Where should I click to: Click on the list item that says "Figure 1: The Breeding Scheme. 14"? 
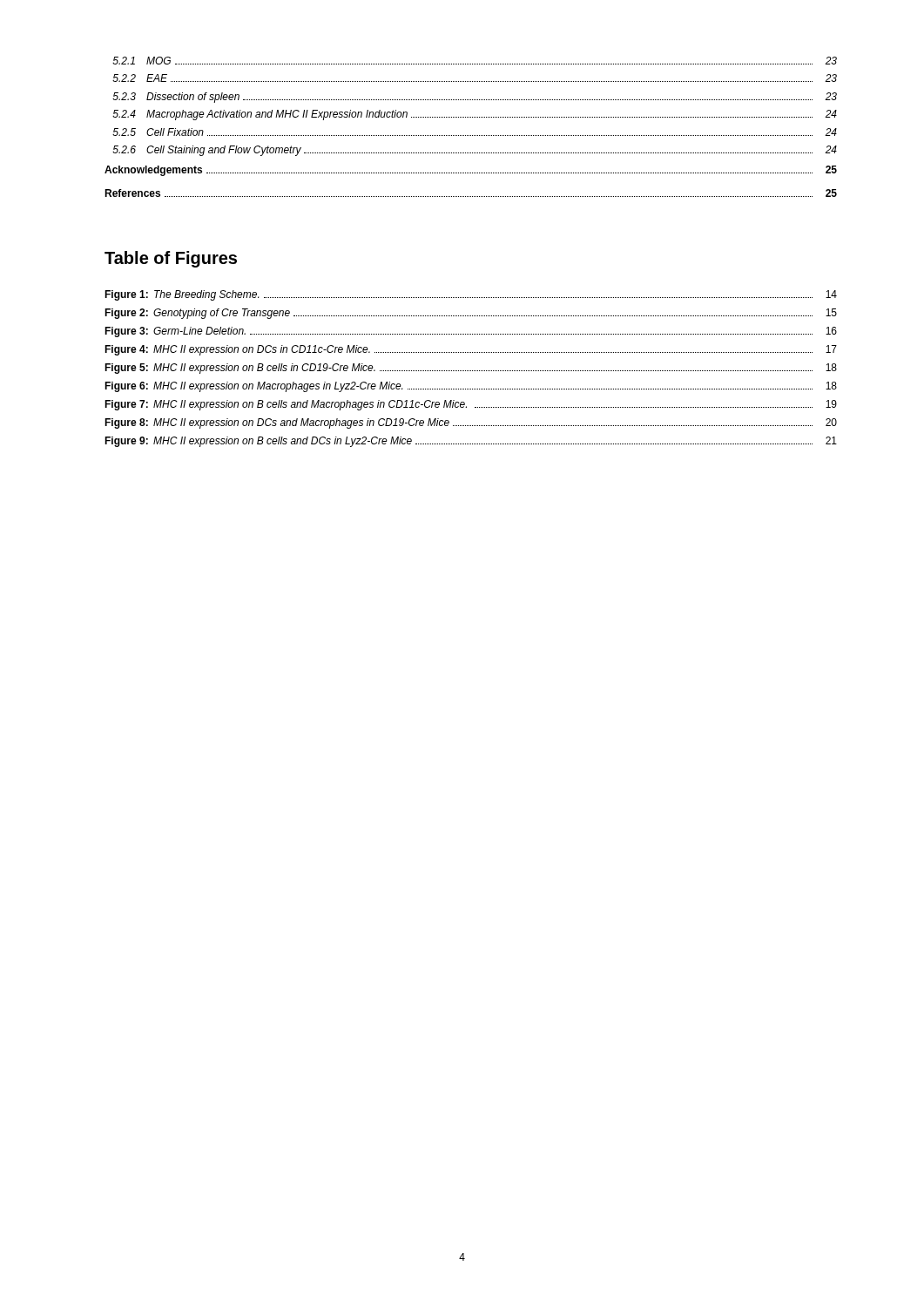[471, 295]
